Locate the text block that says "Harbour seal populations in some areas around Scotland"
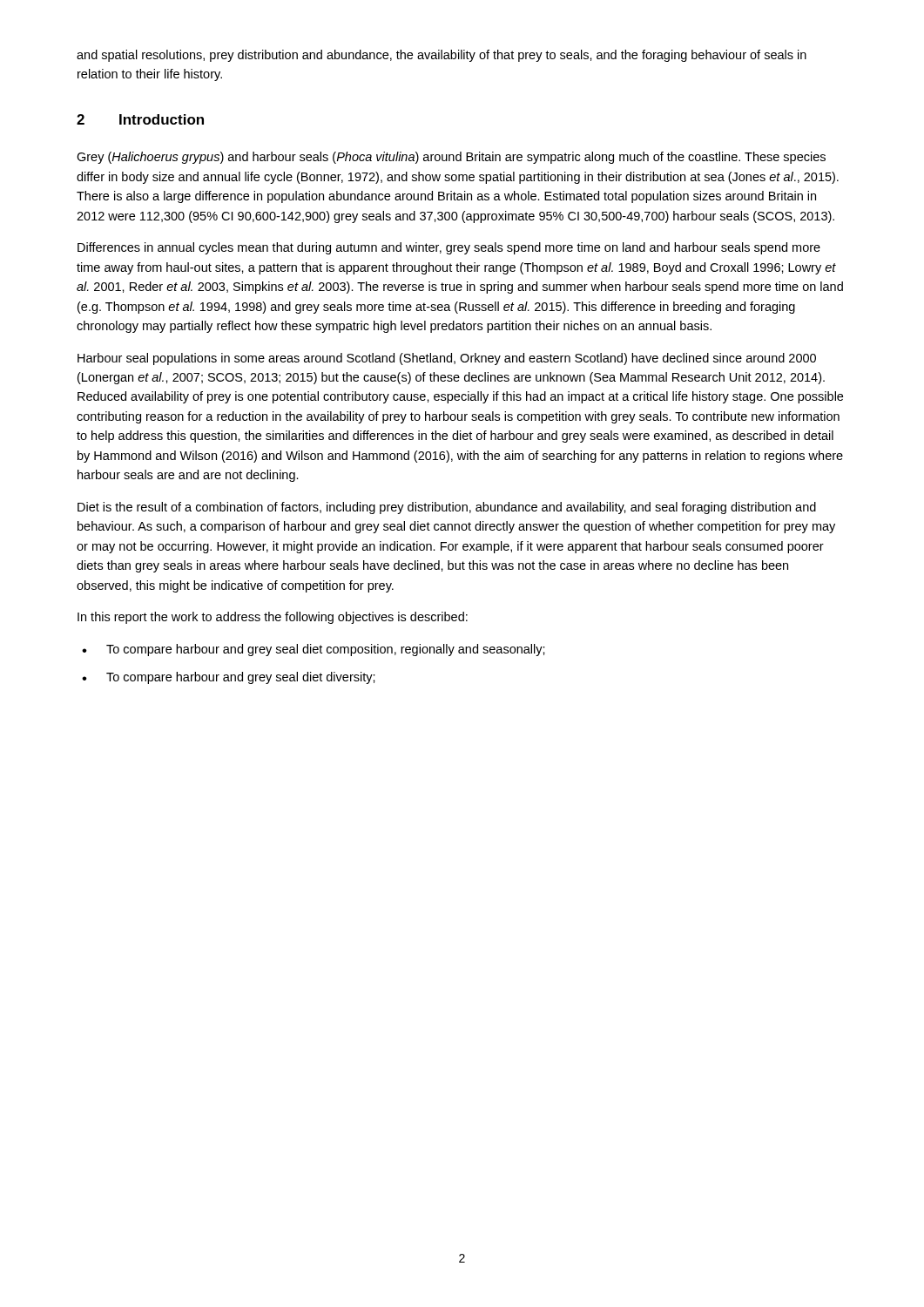 point(460,416)
